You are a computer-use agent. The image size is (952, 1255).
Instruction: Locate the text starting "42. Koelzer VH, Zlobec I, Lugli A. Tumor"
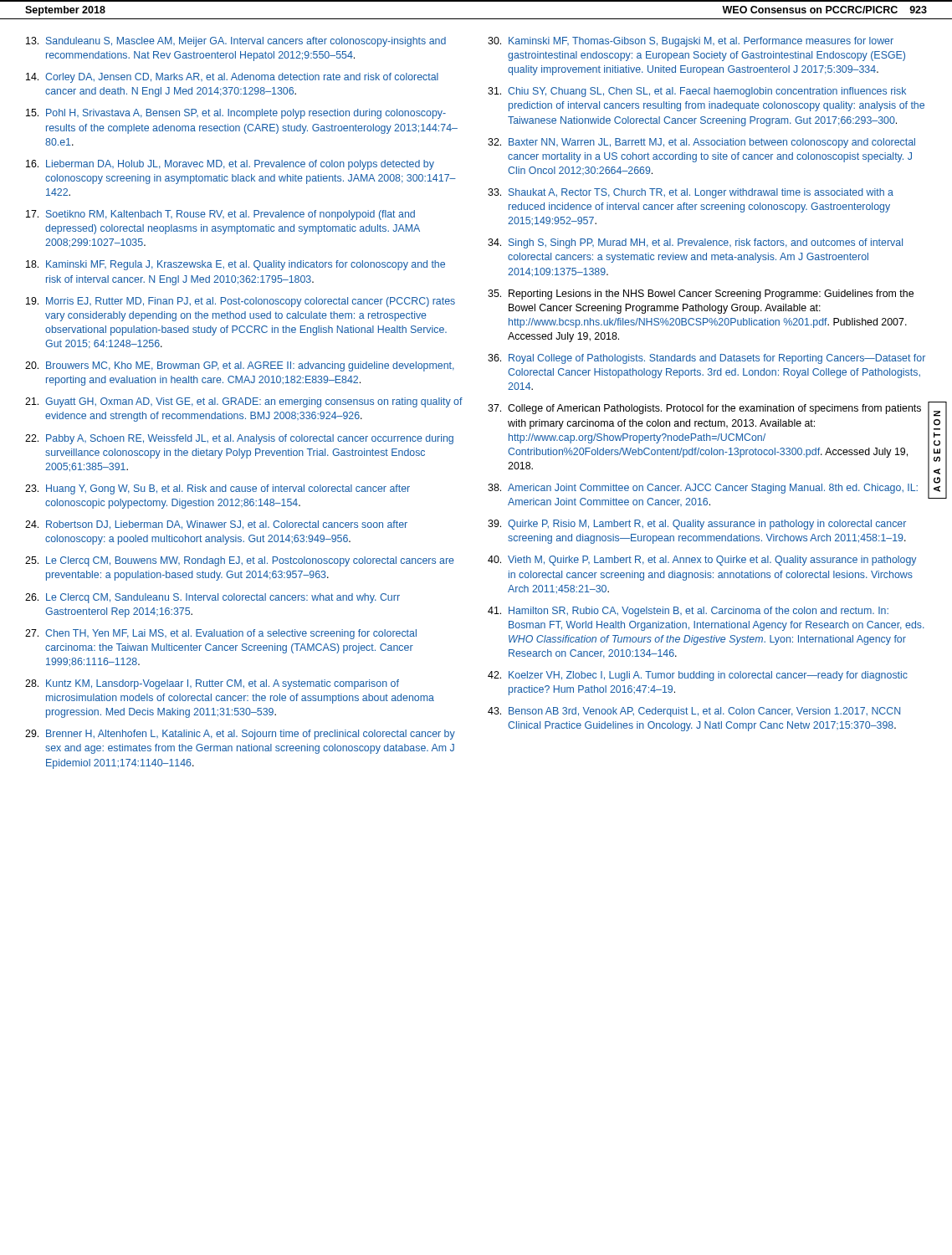point(707,683)
